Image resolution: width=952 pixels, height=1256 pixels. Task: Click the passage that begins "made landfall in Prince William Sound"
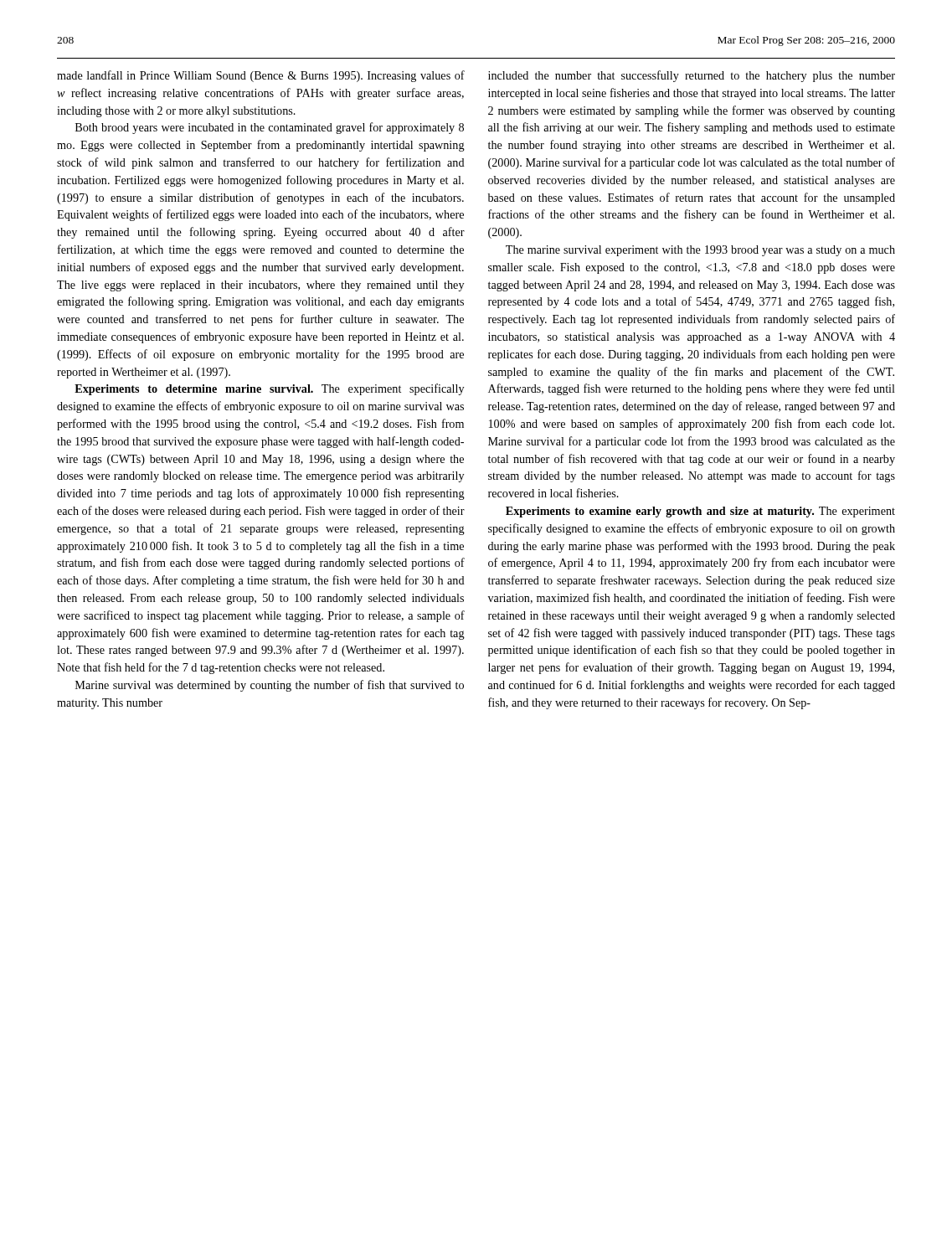[261, 389]
